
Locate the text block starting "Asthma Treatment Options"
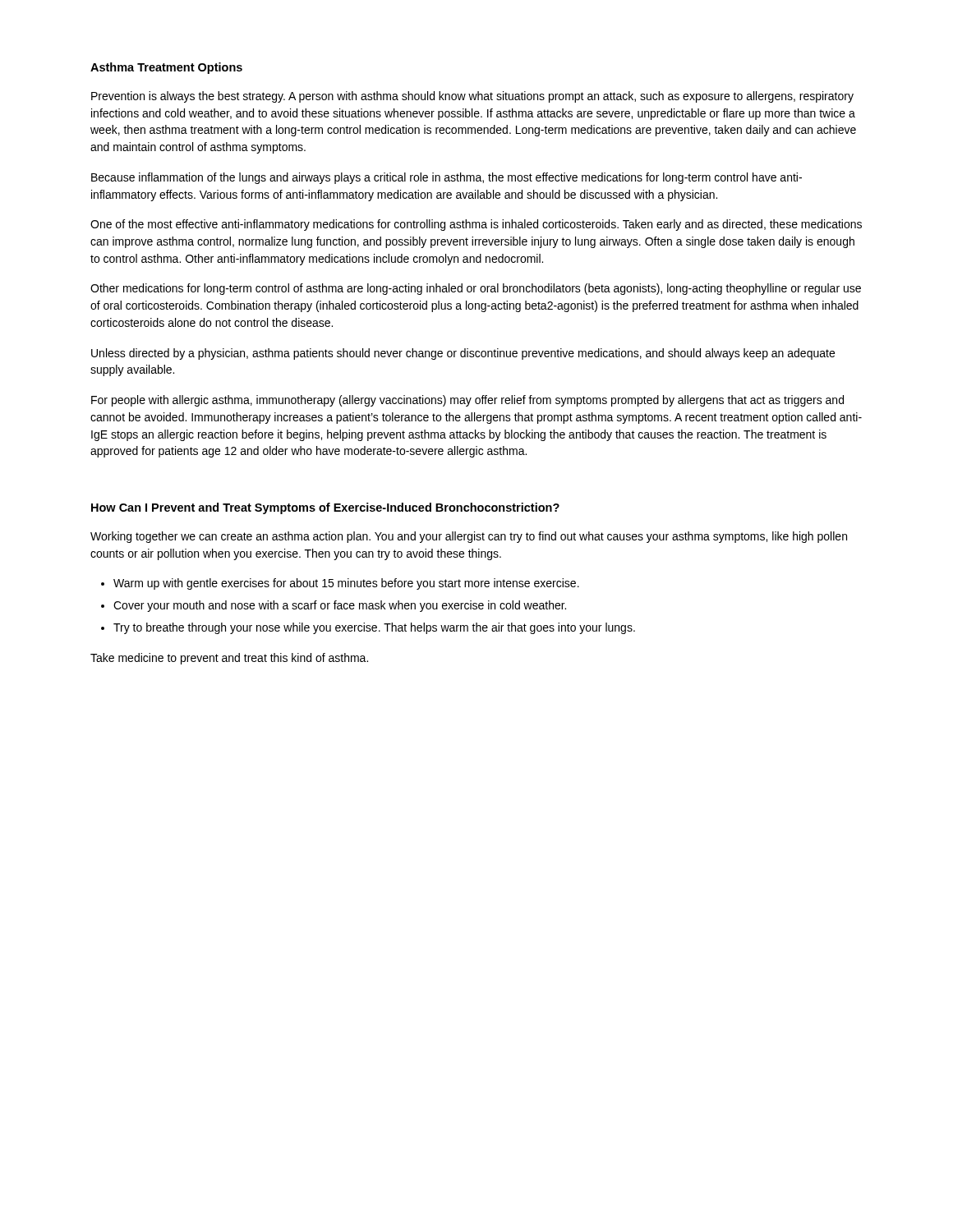pos(166,67)
